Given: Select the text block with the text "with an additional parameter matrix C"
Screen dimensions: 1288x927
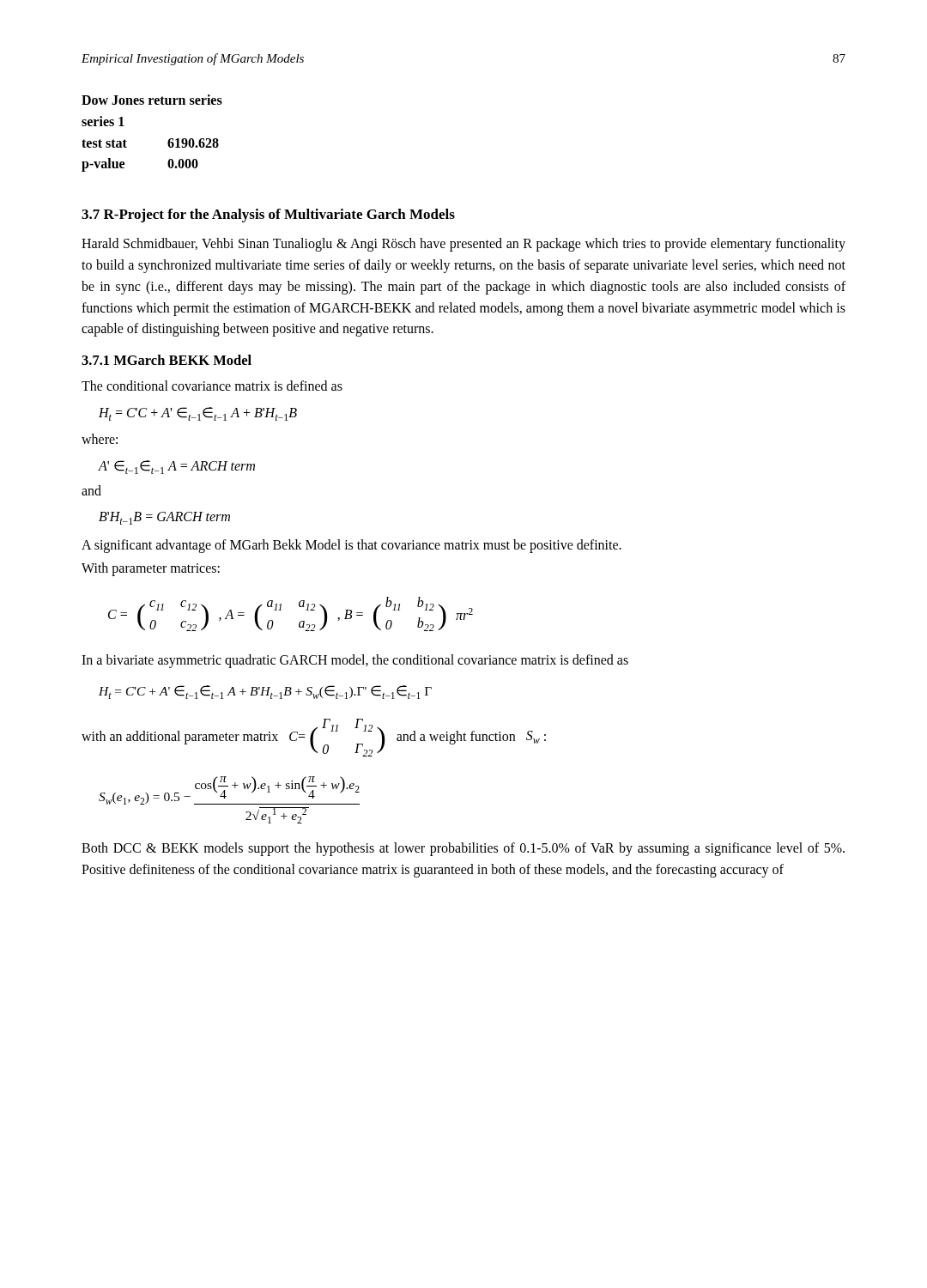Looking at the screenshot, I should point(314,737).
